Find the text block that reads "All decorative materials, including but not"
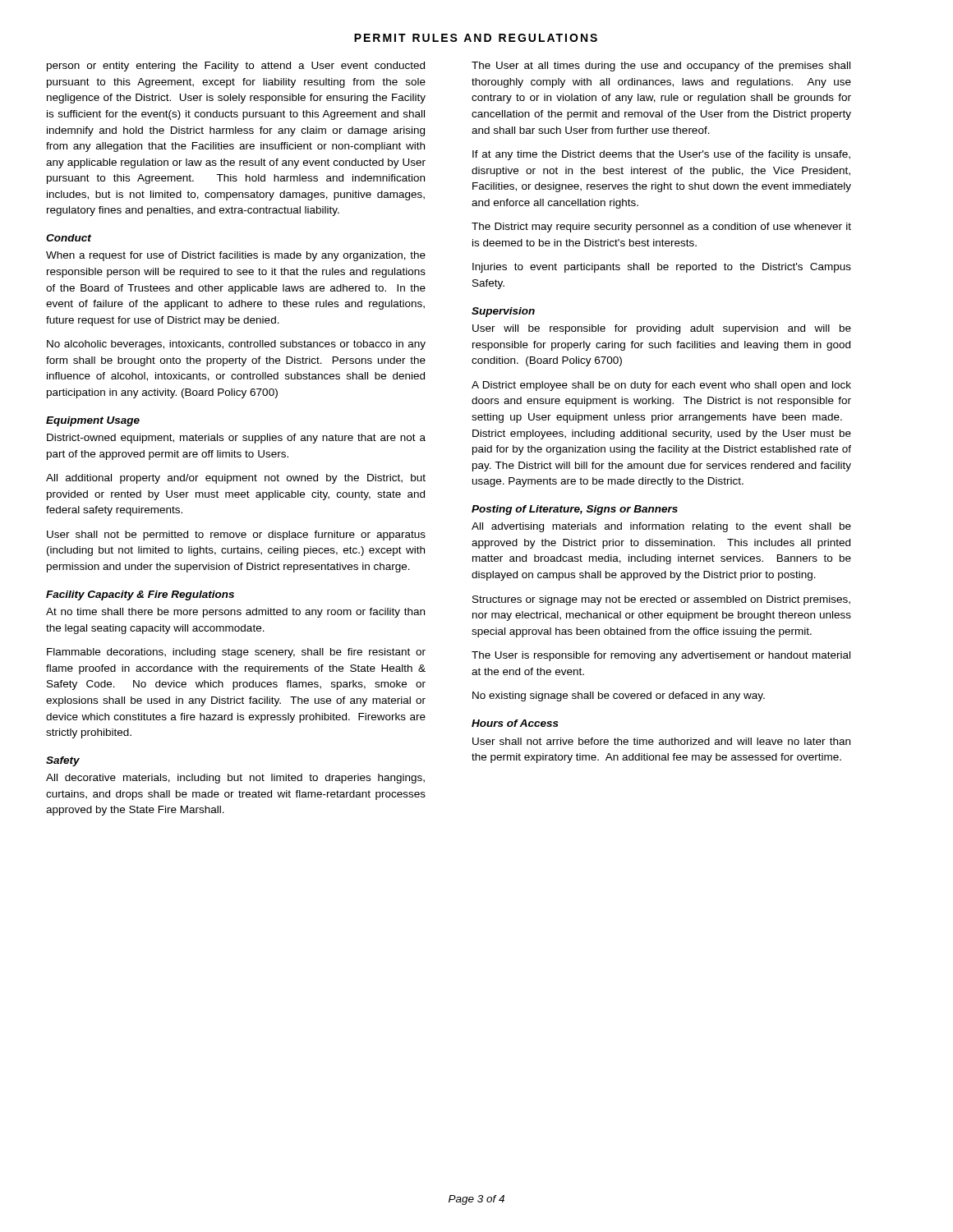Screen dimensions: 1232x953 point(236,794)
